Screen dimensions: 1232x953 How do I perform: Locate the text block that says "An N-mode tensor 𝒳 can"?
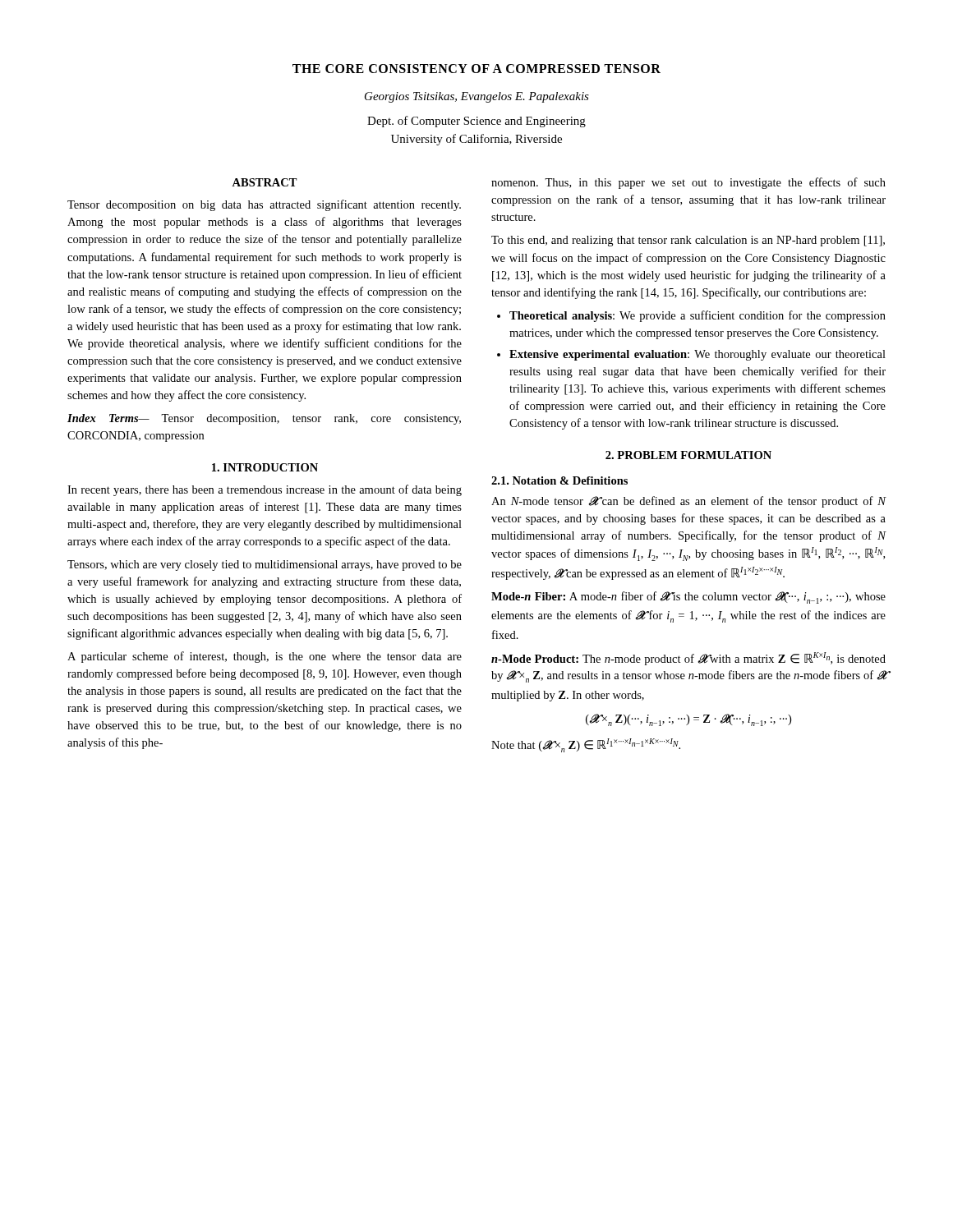688,598
